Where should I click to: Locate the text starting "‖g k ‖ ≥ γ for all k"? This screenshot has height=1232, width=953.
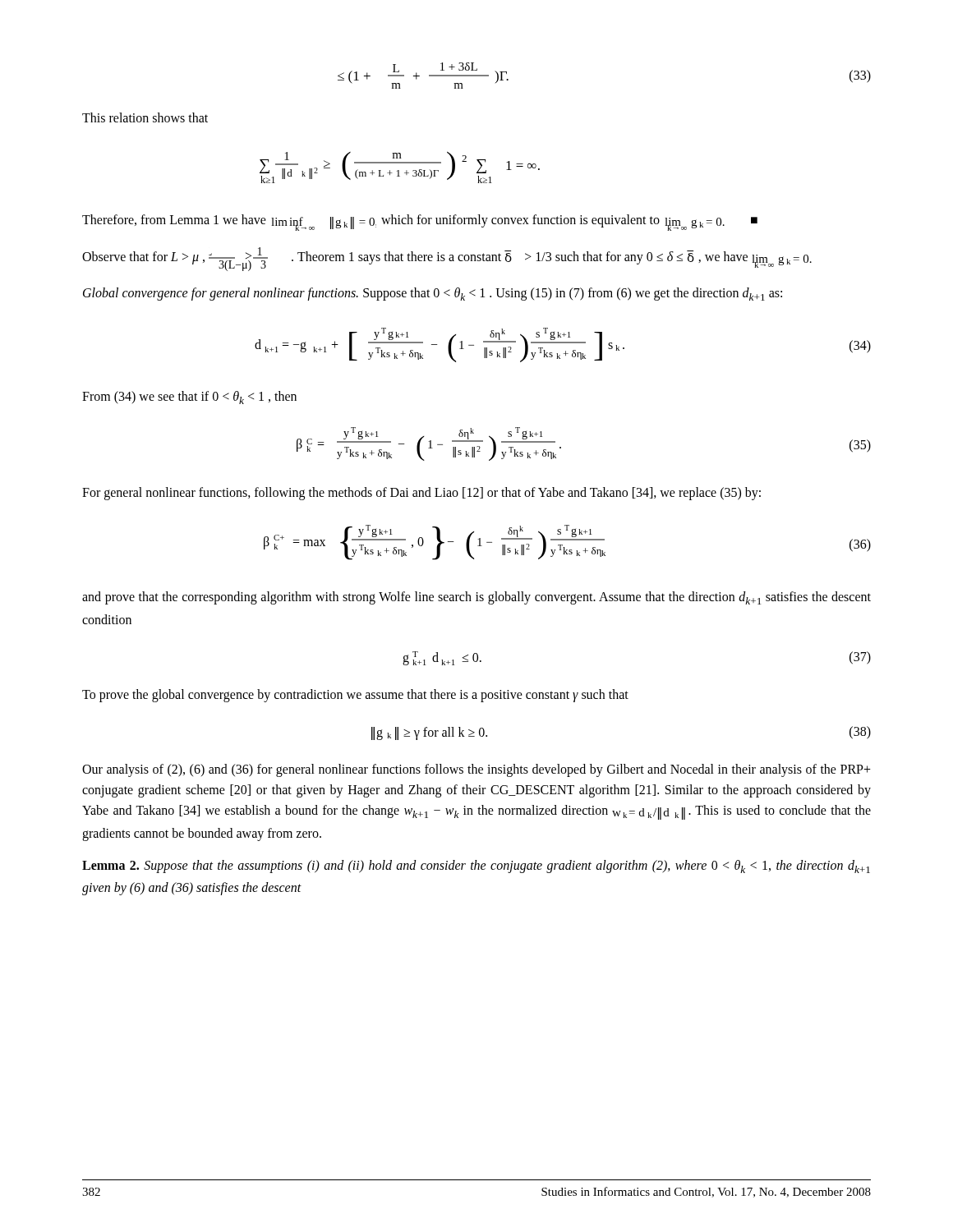(425, 733)
